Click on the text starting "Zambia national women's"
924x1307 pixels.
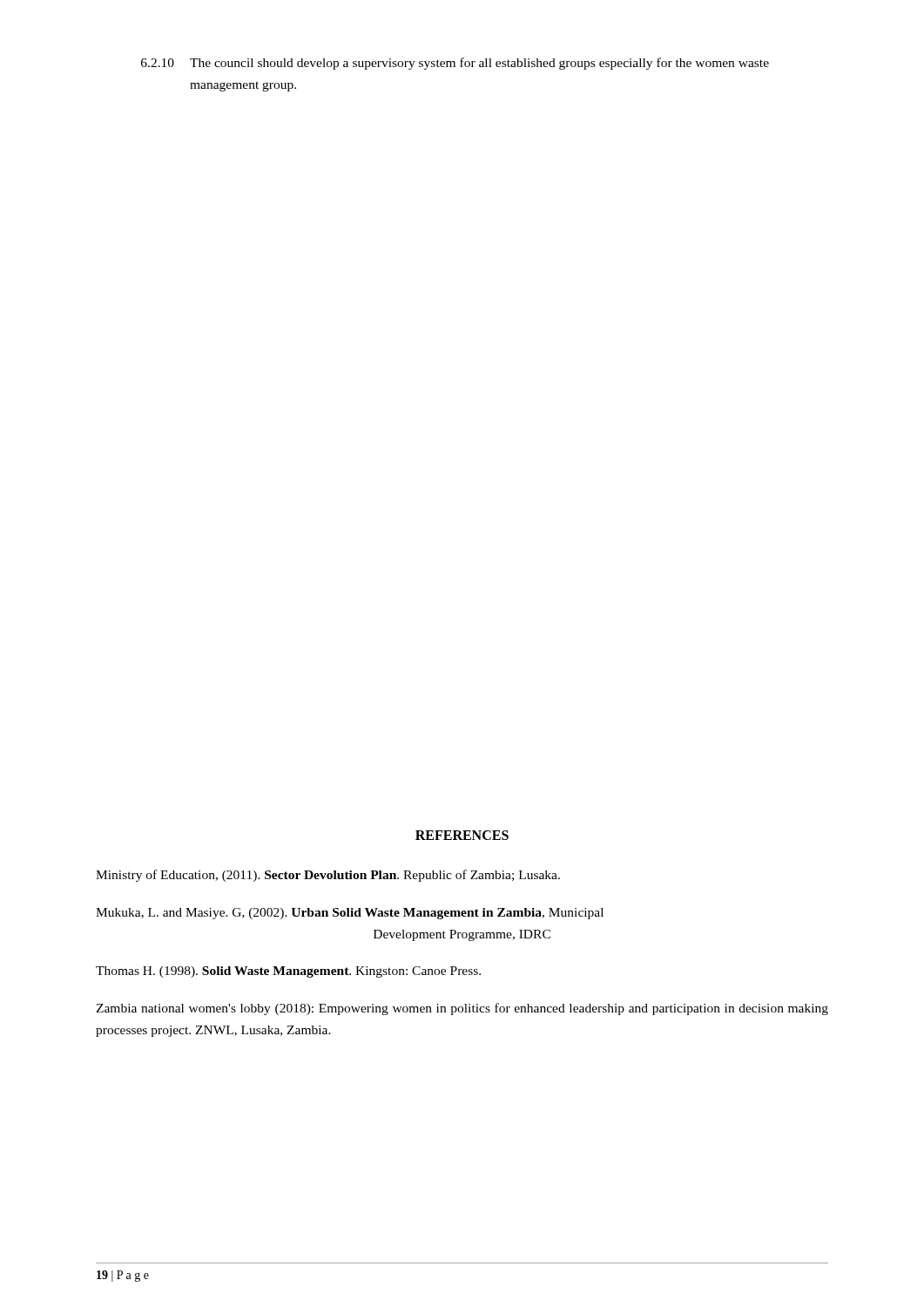pos(462,1019)
